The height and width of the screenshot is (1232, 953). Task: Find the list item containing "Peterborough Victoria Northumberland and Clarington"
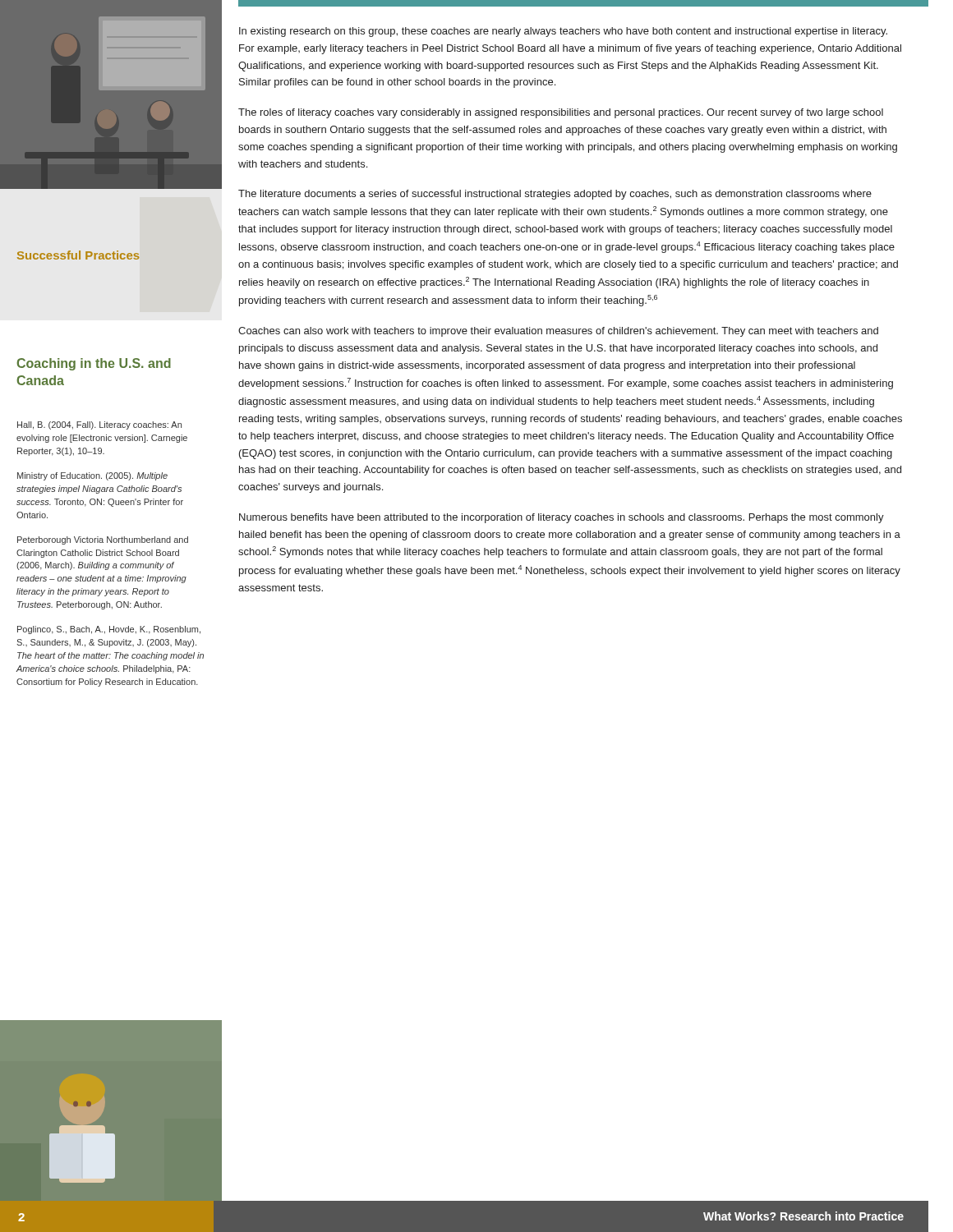coord(102,572)
